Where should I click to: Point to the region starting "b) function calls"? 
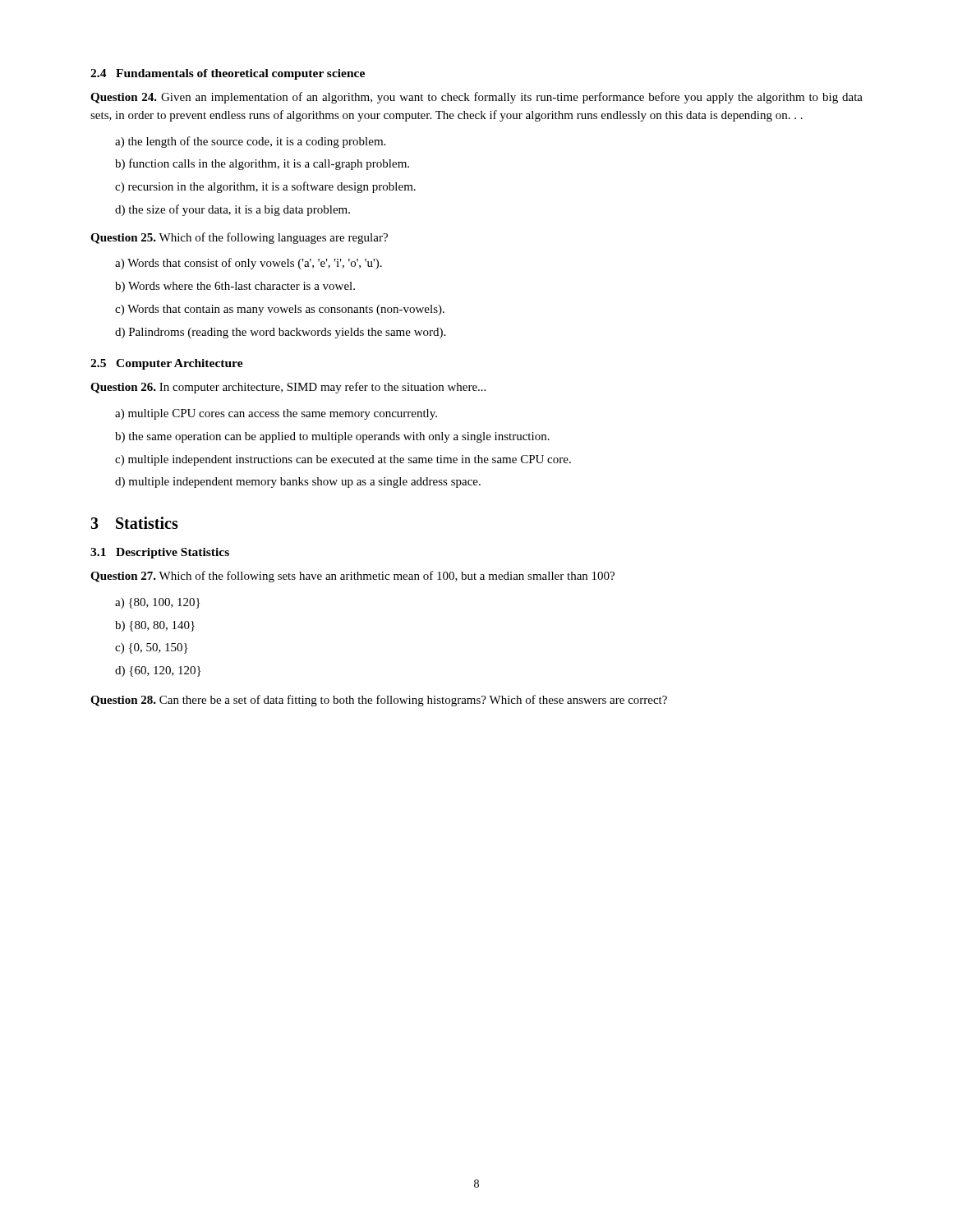(x=263, y=164)
